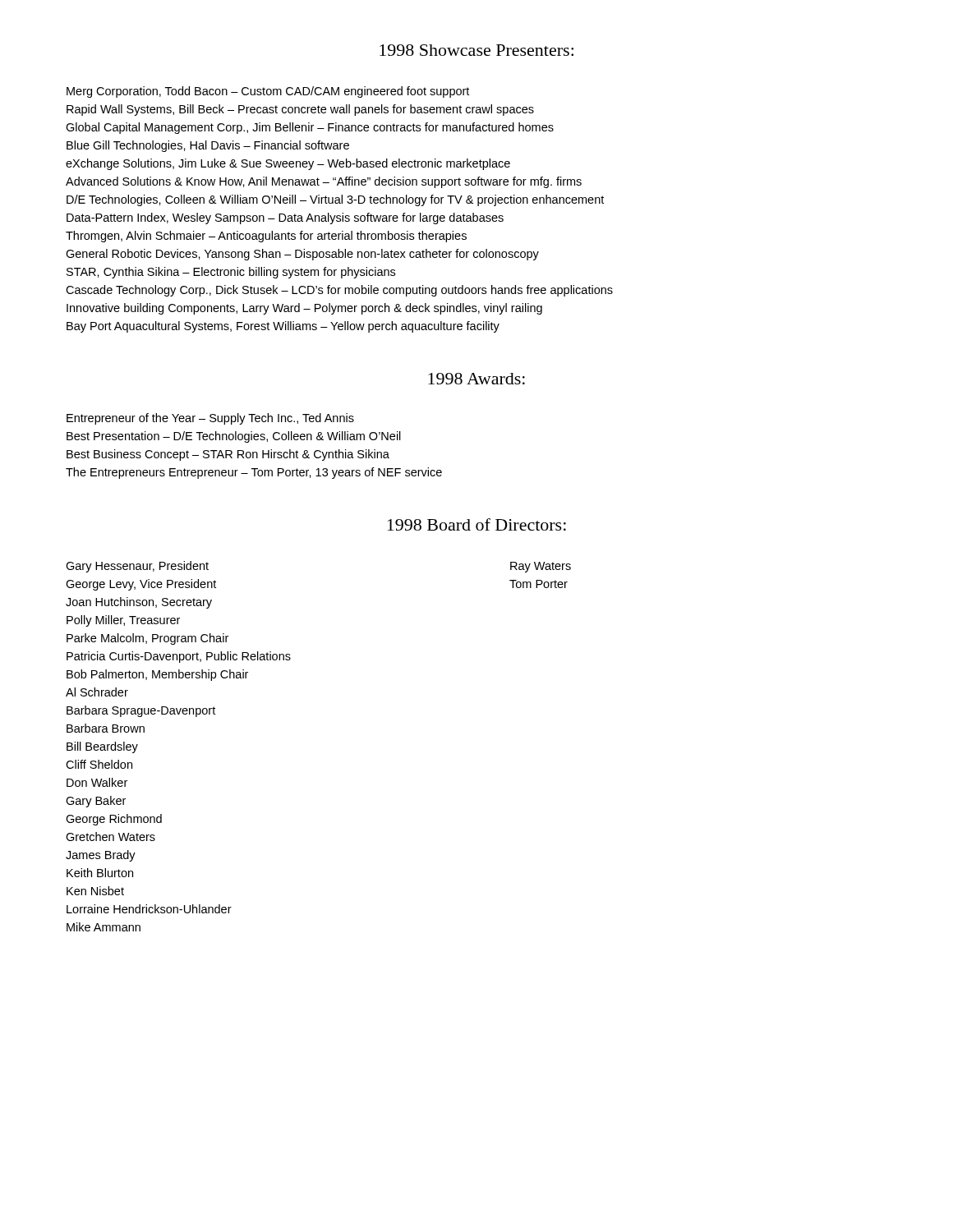Image resolution: width=953 pixels, height=1232 pixels.
Task: Locate the block of text that opens with "STAR, Cynthia Sikina –"
Action: 231,273
